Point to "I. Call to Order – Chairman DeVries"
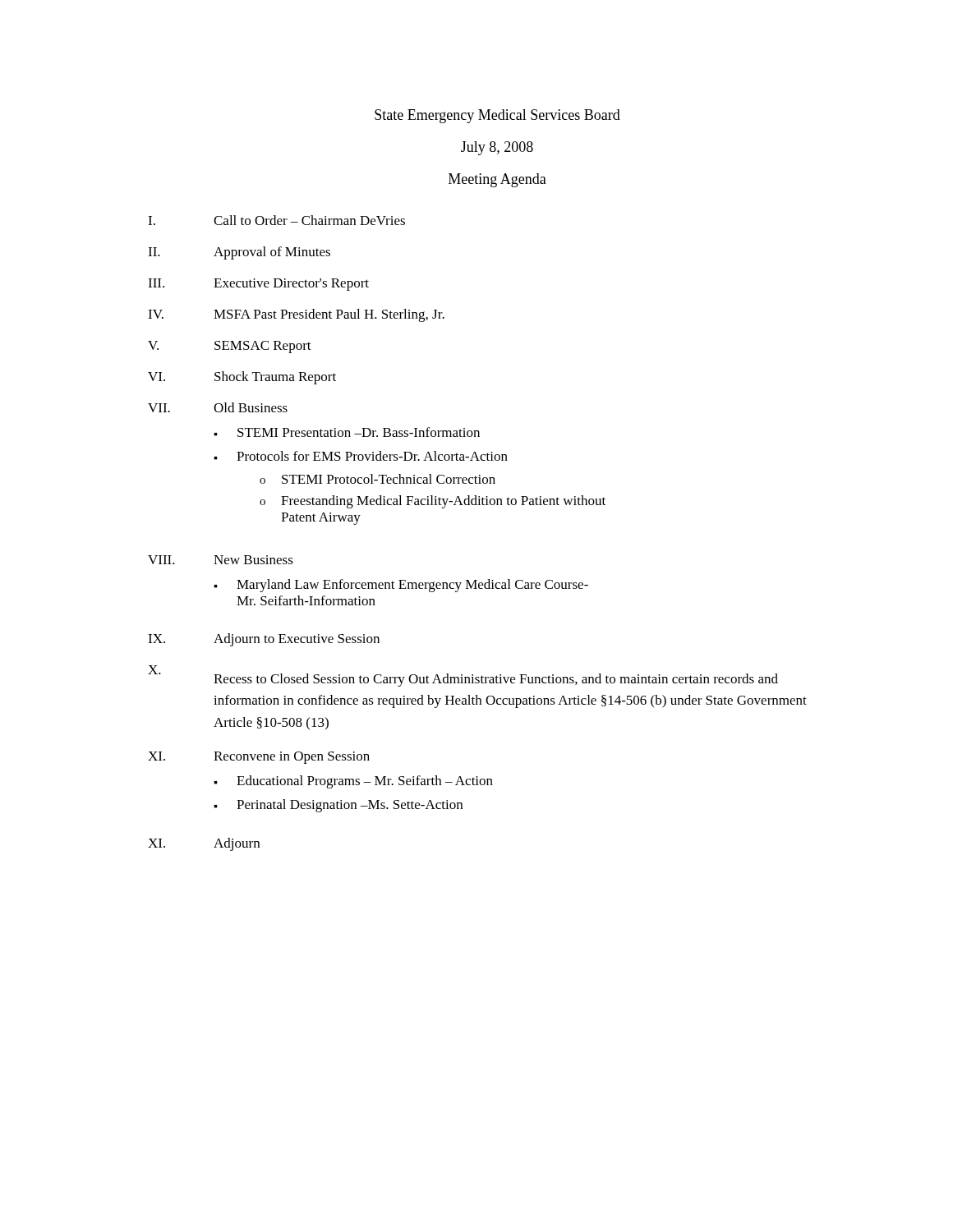The height and width of the screenshot is (1232, 953). click(276, 220)
